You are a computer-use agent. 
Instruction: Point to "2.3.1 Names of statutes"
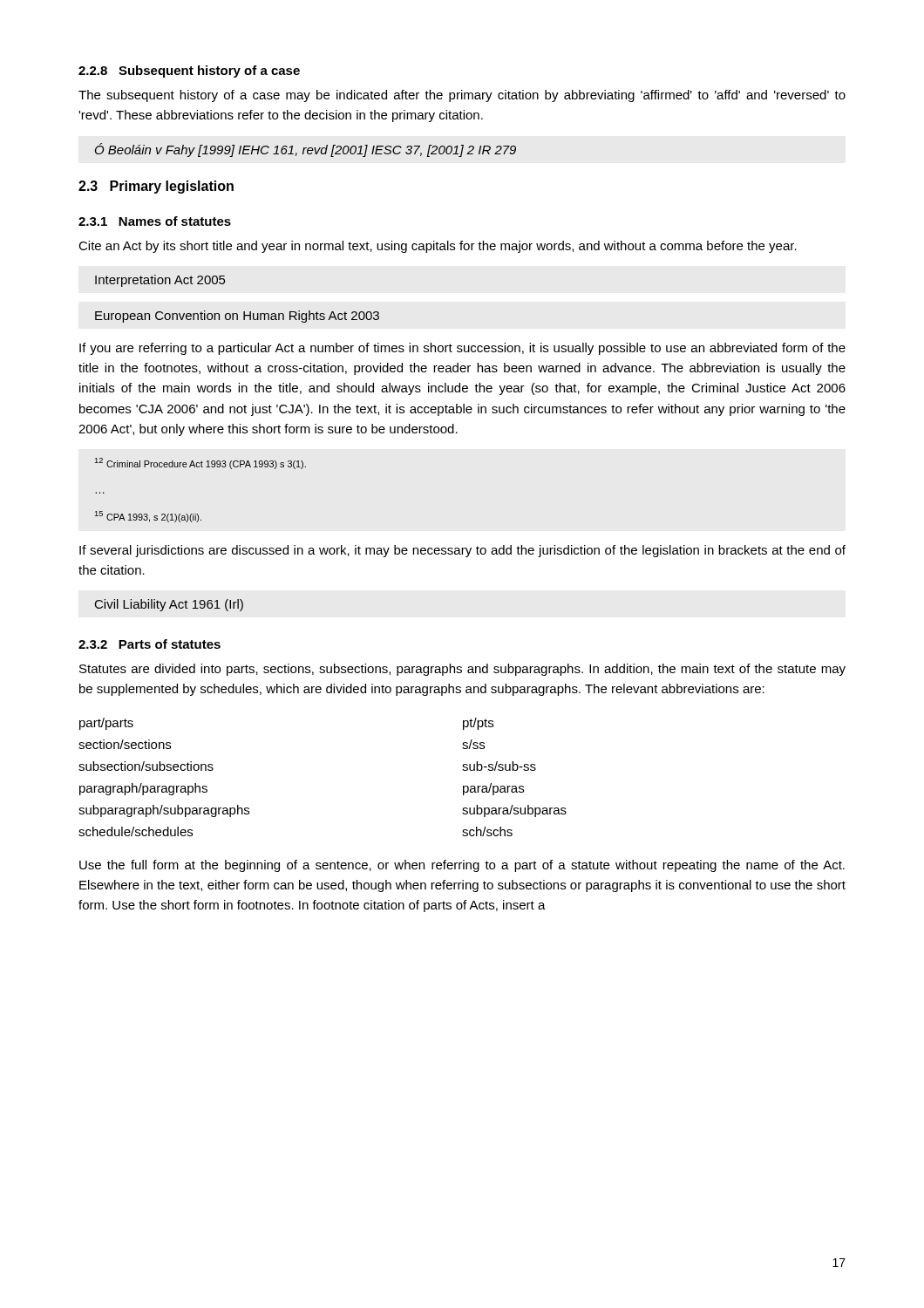[155, 221]
